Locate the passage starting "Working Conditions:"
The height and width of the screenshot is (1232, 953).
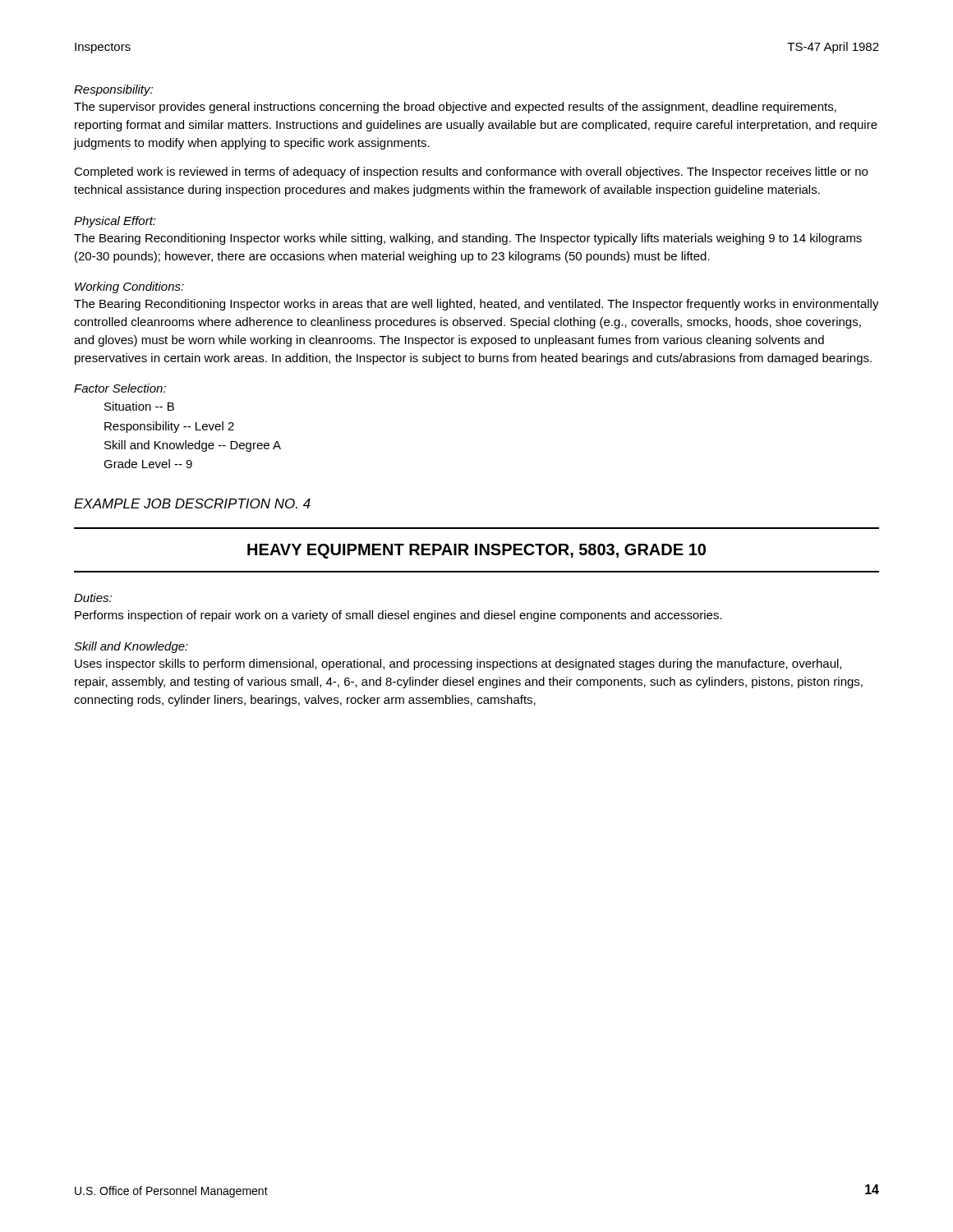click(129, 286)
